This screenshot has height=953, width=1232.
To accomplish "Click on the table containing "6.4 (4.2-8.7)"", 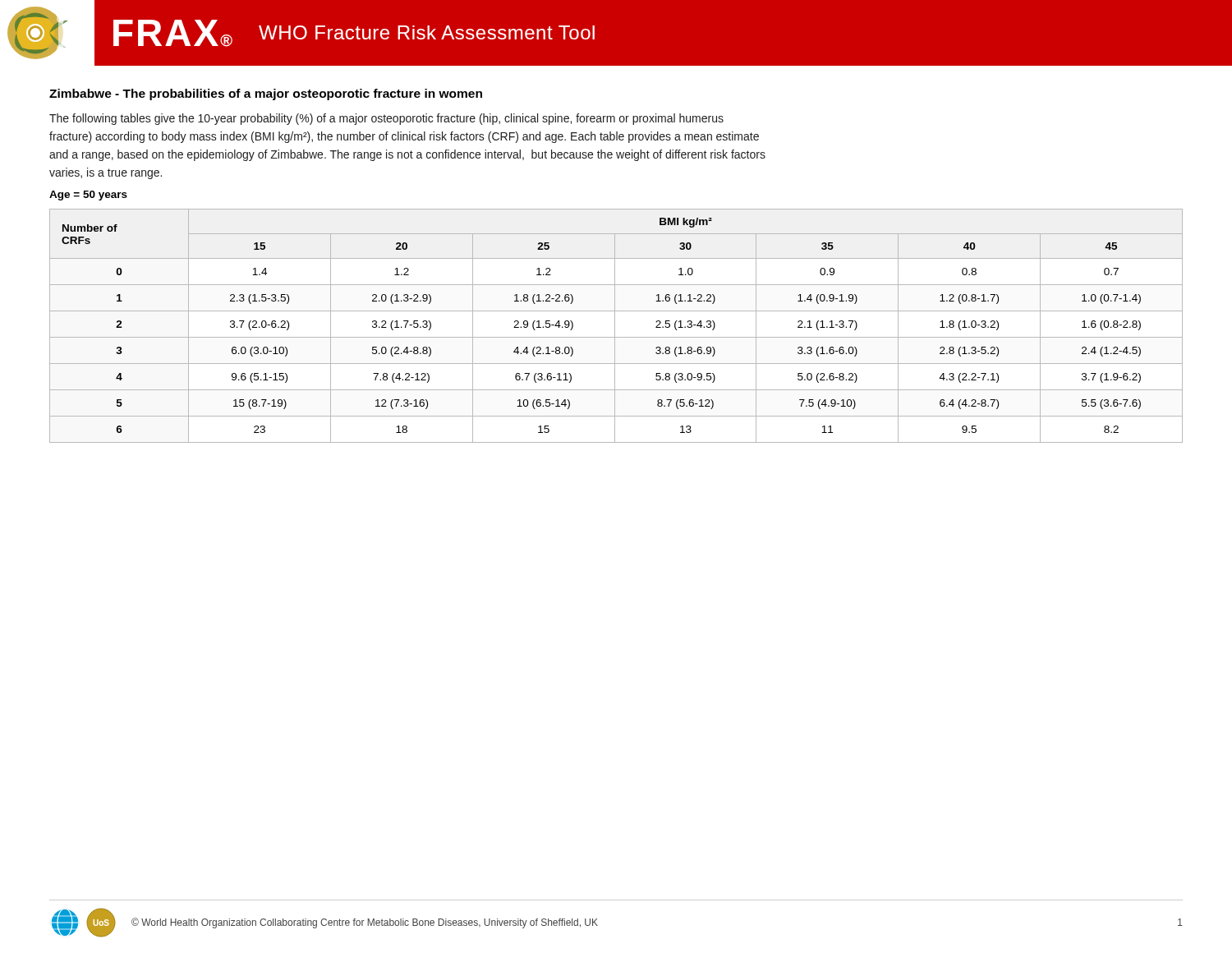I will (x=616, y=326).
